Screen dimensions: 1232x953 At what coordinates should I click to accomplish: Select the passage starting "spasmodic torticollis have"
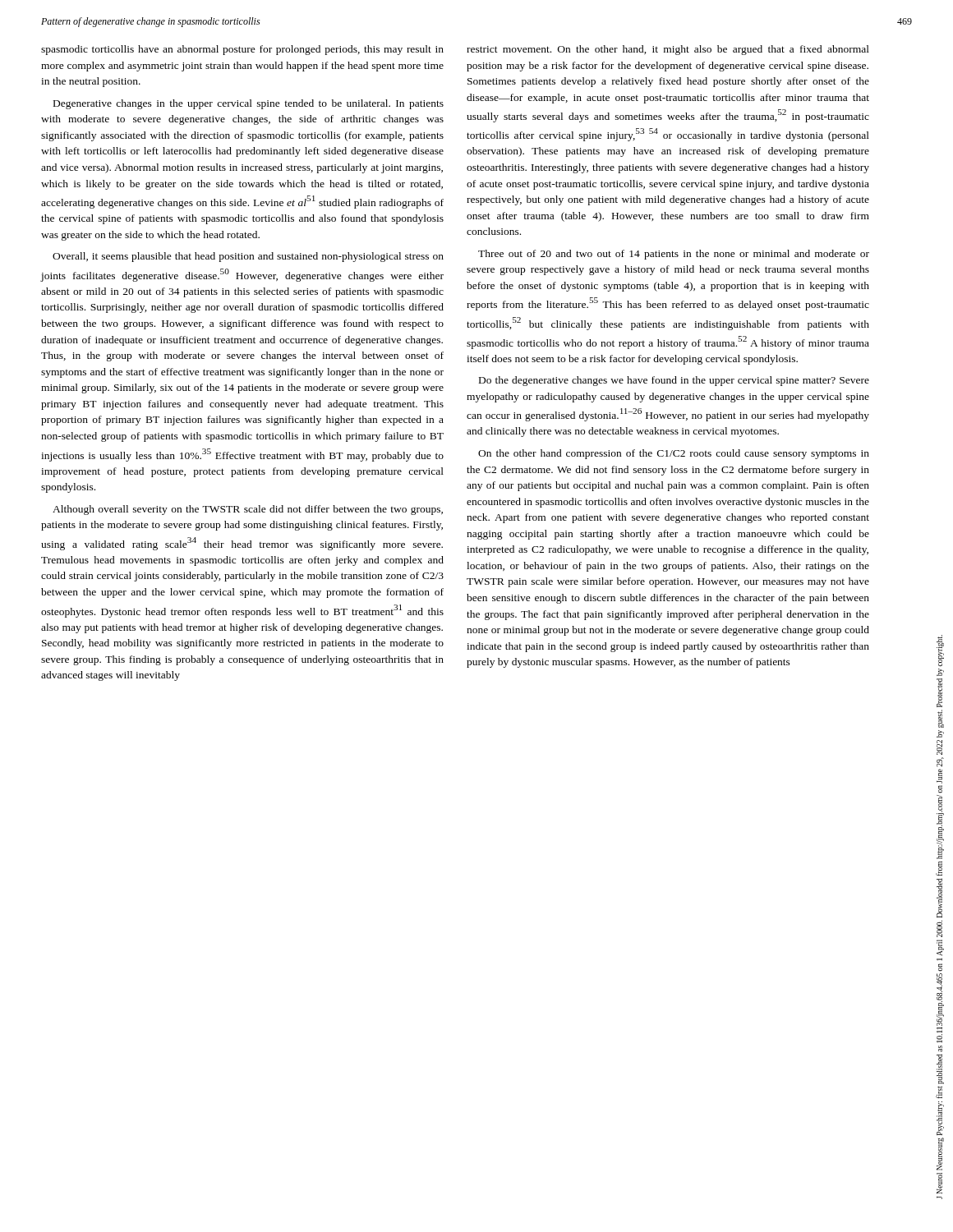(x=242, y=362)
